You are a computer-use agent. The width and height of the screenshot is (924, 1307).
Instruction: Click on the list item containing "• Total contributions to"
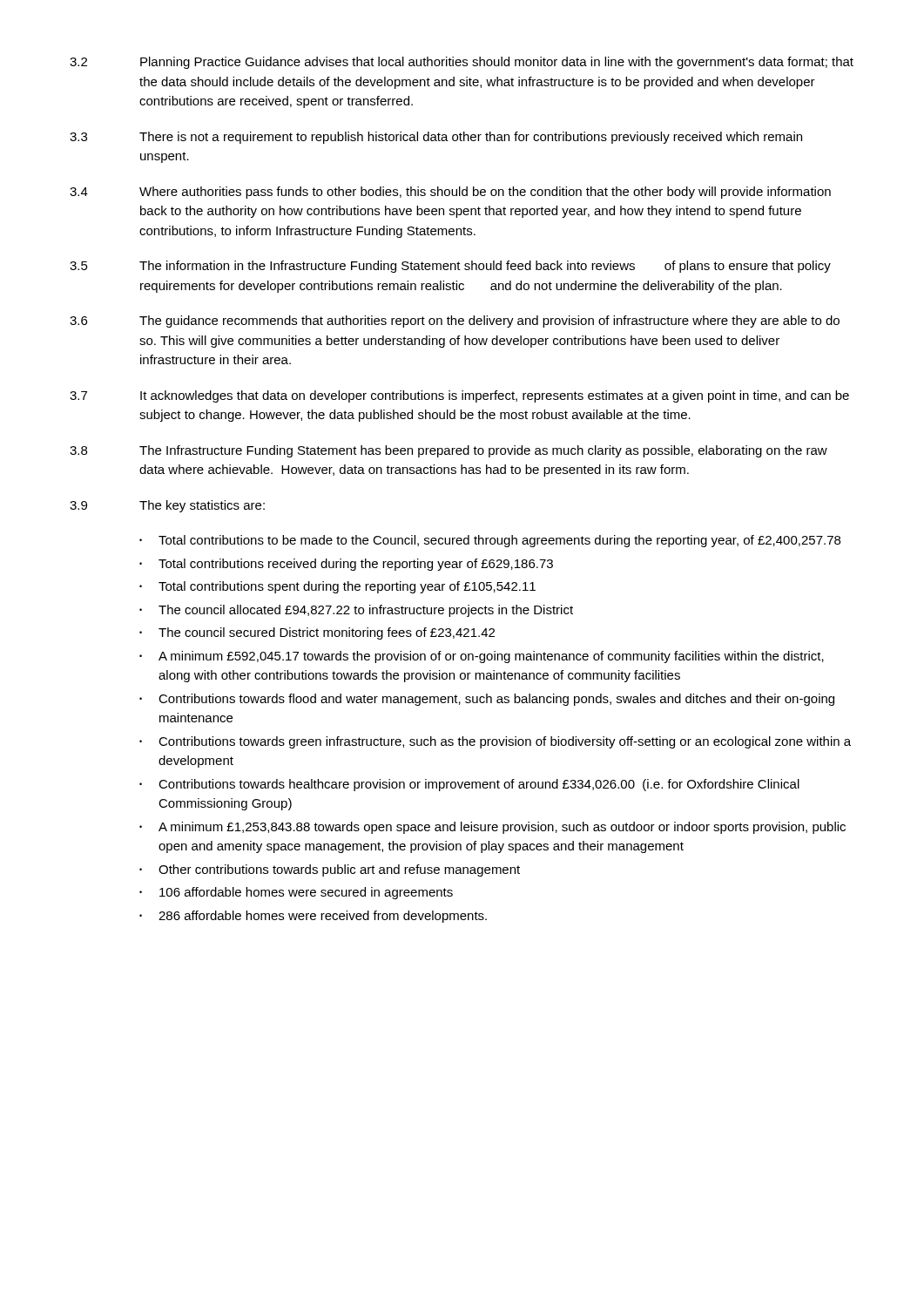(497, 540)
